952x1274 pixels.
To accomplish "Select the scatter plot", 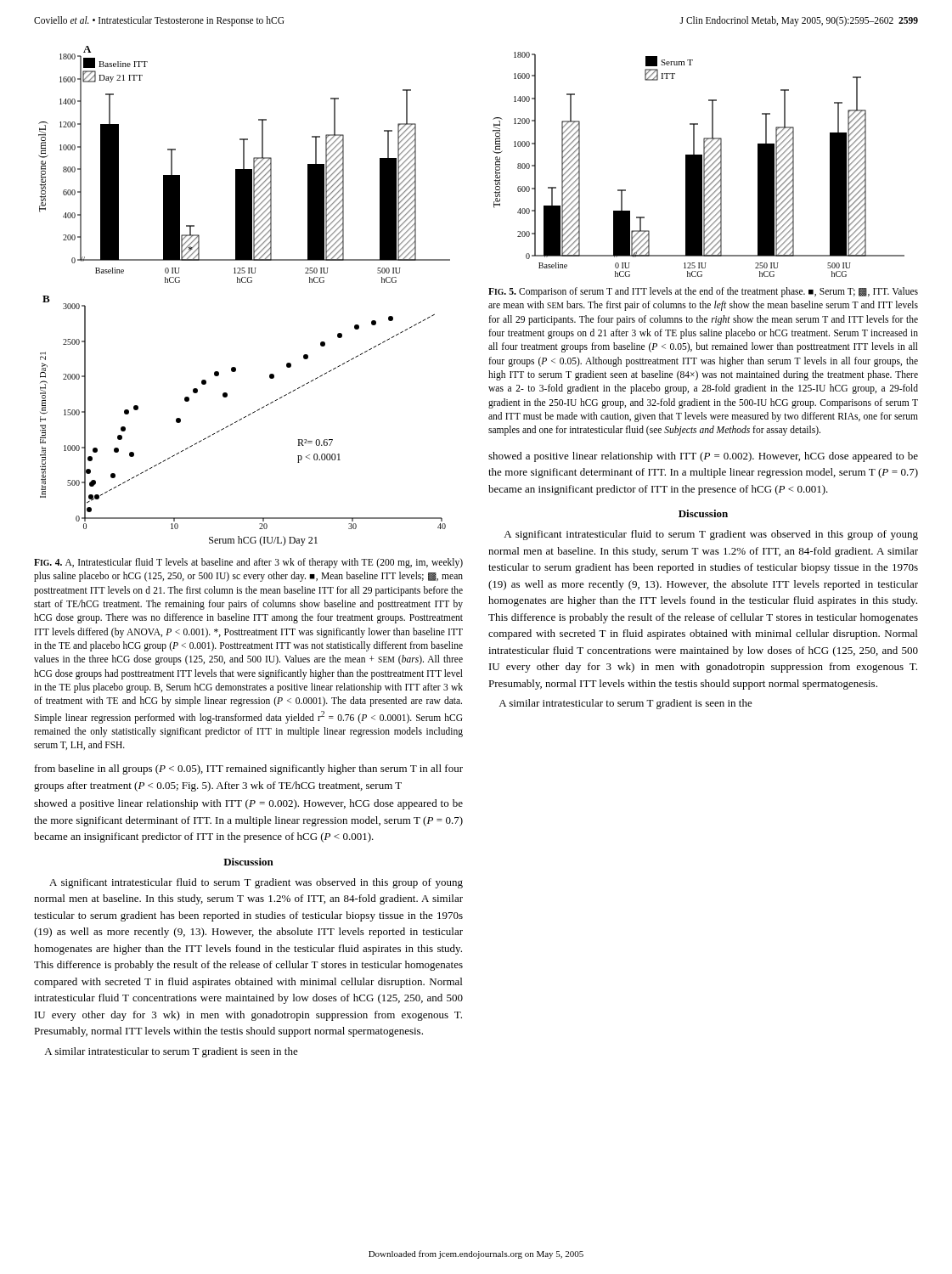I will [248, 420].
